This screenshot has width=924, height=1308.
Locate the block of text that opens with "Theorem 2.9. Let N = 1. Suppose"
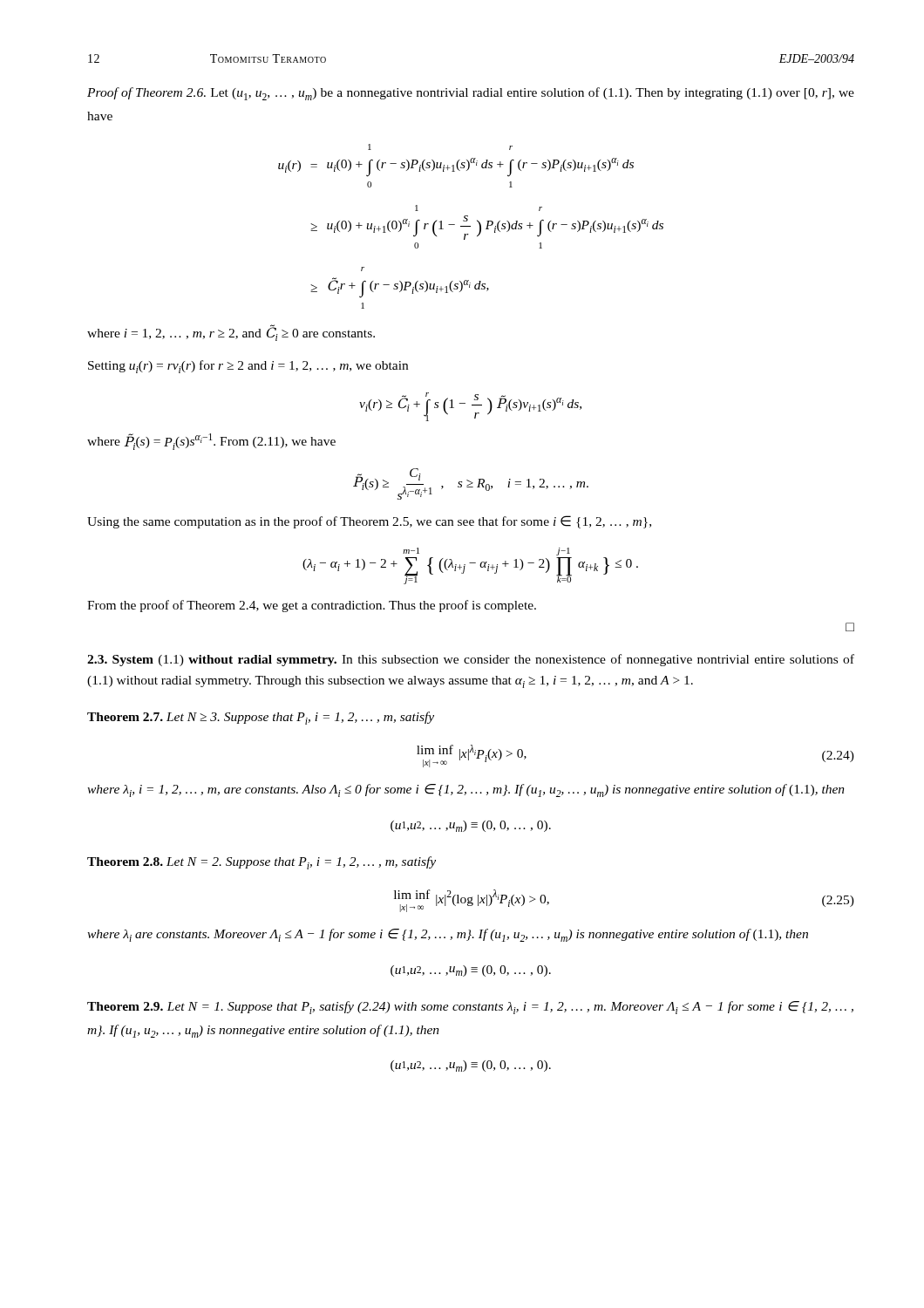(471, 1019)
